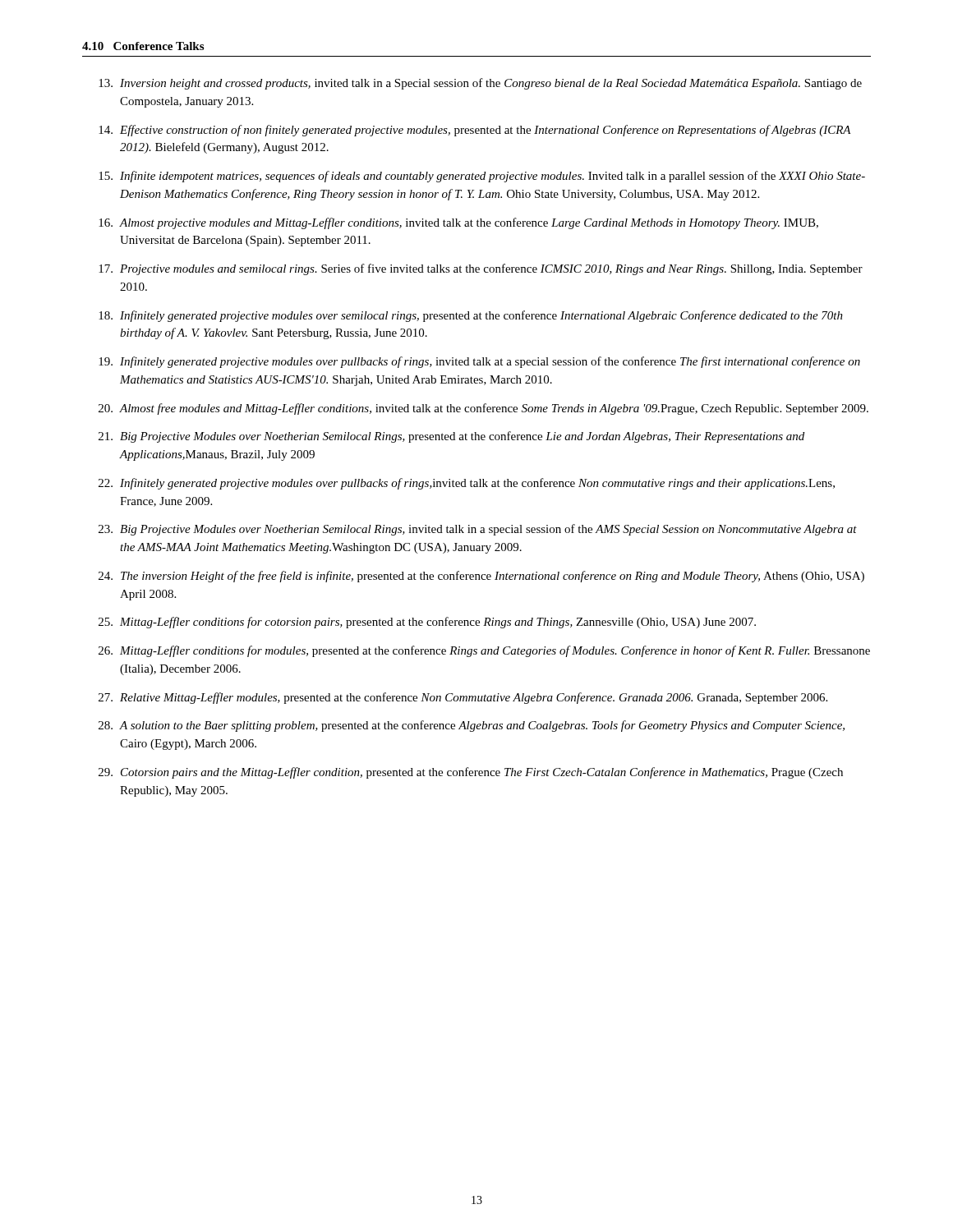Select the region starting "25. Mittag-Leffler conditions for cotorsion"
953x1232 pixels.
[x=476, y=623]
